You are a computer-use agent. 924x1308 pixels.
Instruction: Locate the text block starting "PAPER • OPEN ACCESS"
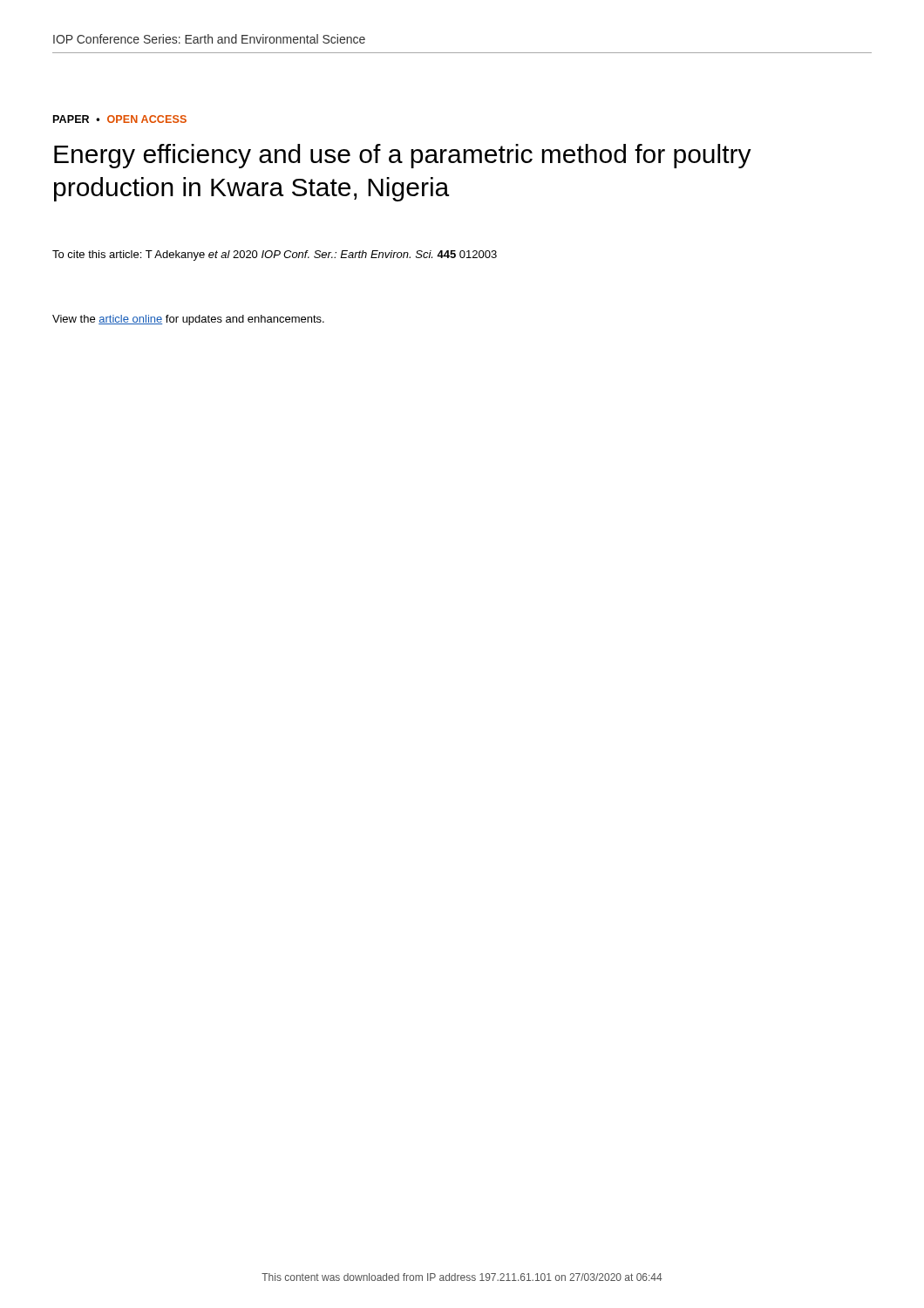tap(120, 119)
